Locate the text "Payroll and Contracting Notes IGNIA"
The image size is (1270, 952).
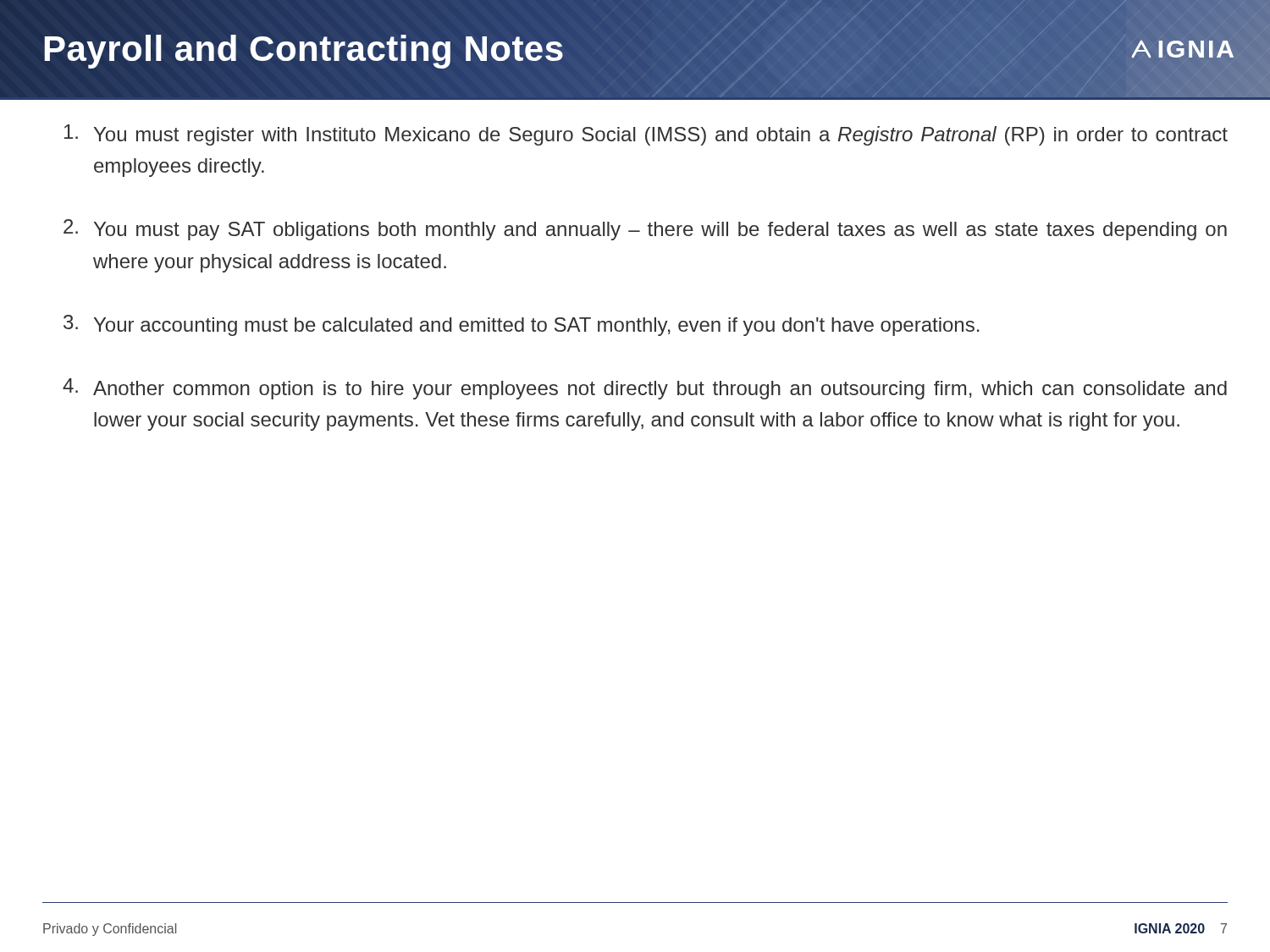coord(635,49)
